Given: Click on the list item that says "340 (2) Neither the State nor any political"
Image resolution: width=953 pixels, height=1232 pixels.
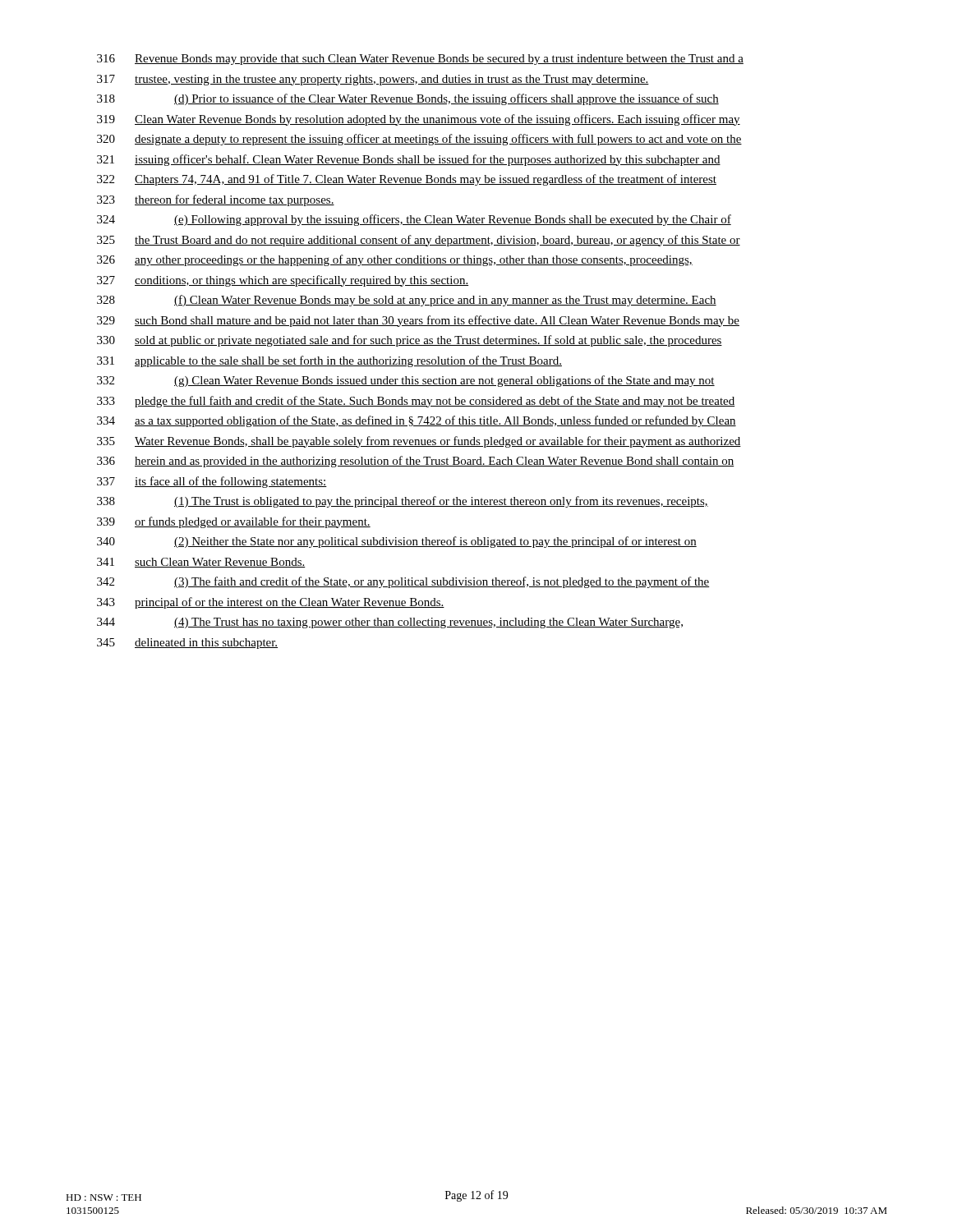Looking at the screenshot, I should [x=476, y=541].
